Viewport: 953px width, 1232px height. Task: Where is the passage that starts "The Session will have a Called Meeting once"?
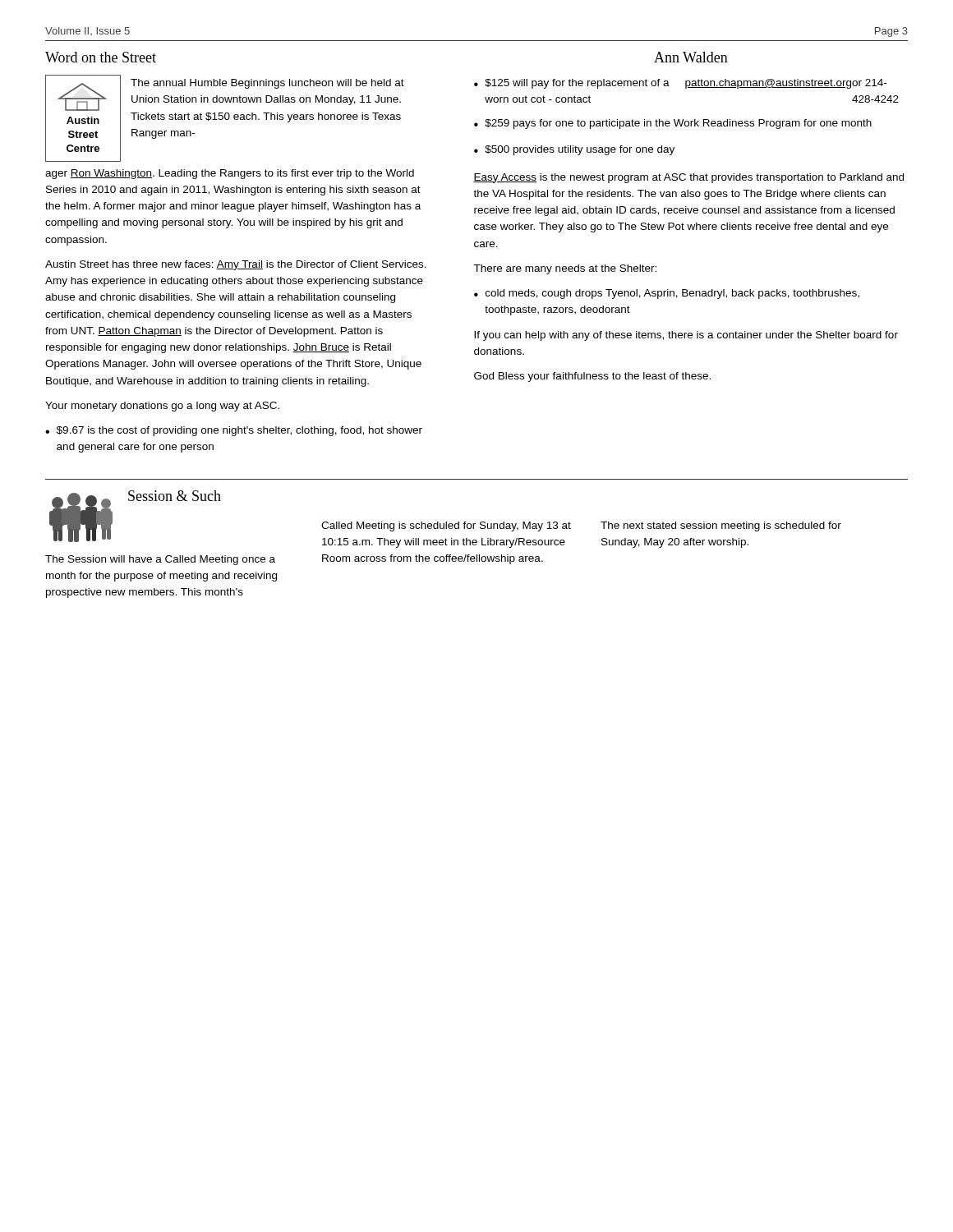click(161, 575)
